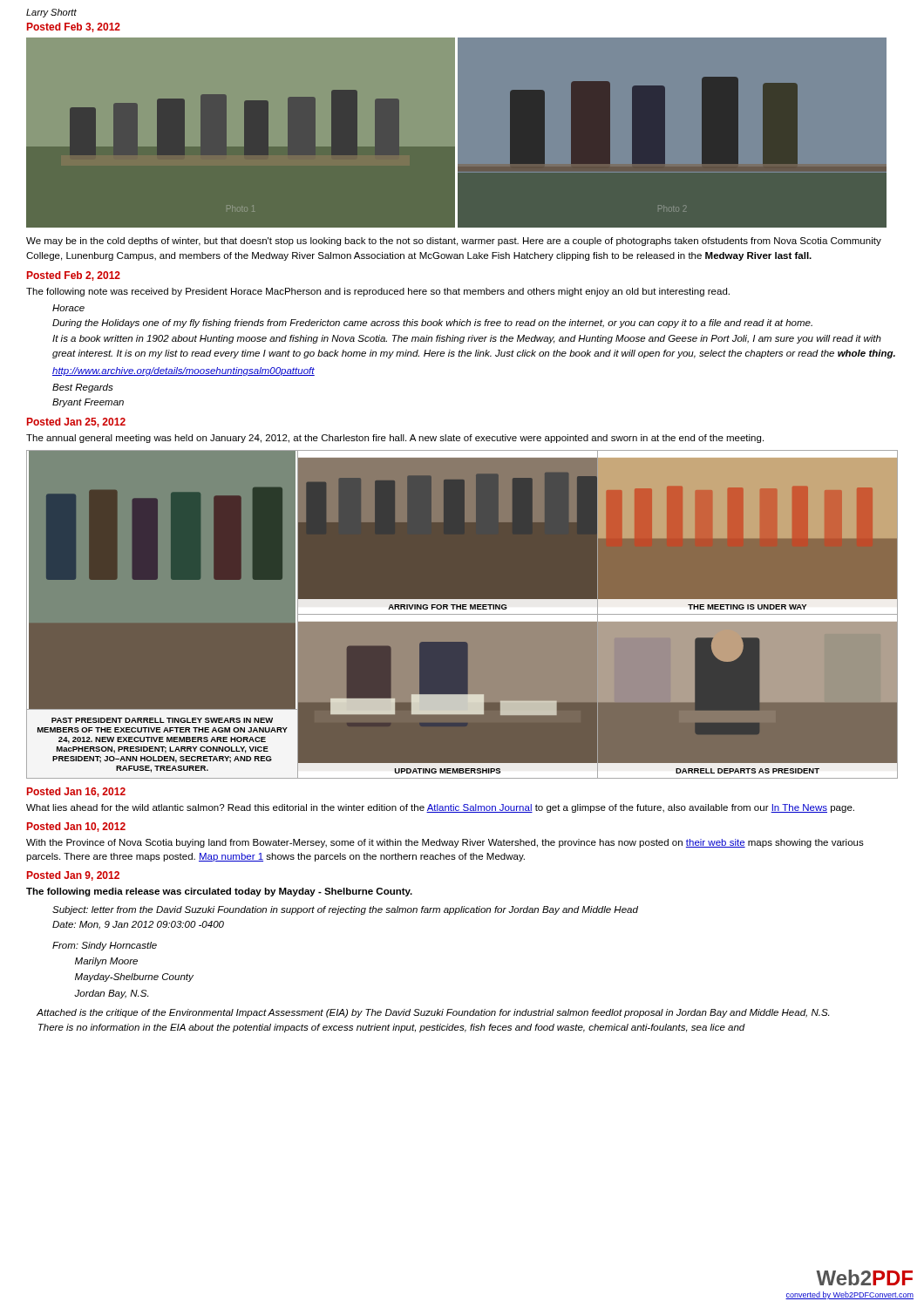
Task: Locate the text starting "The annual general"
Action: (x=395, y=438)
